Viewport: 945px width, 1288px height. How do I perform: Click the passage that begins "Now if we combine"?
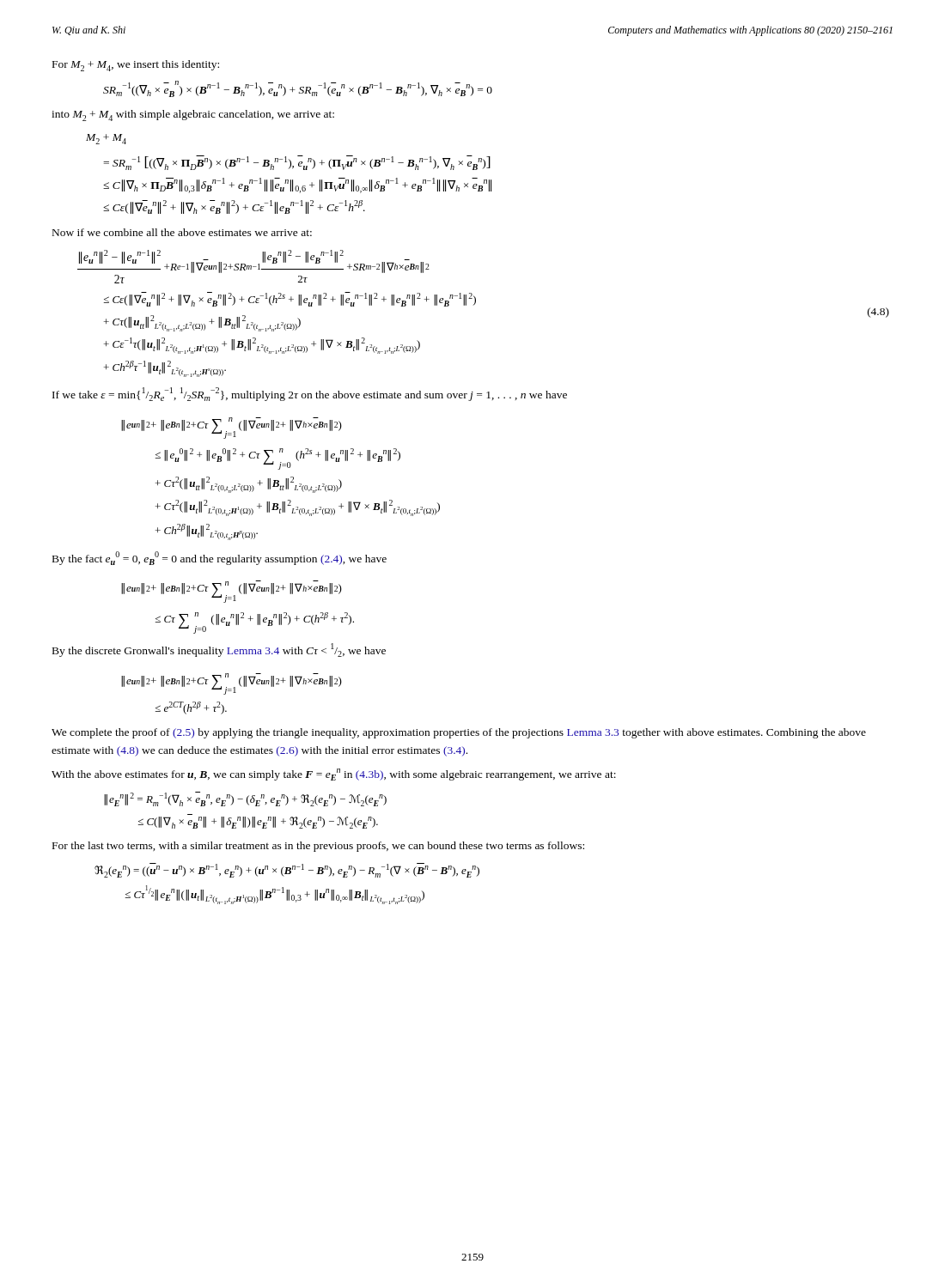[182, 232]
